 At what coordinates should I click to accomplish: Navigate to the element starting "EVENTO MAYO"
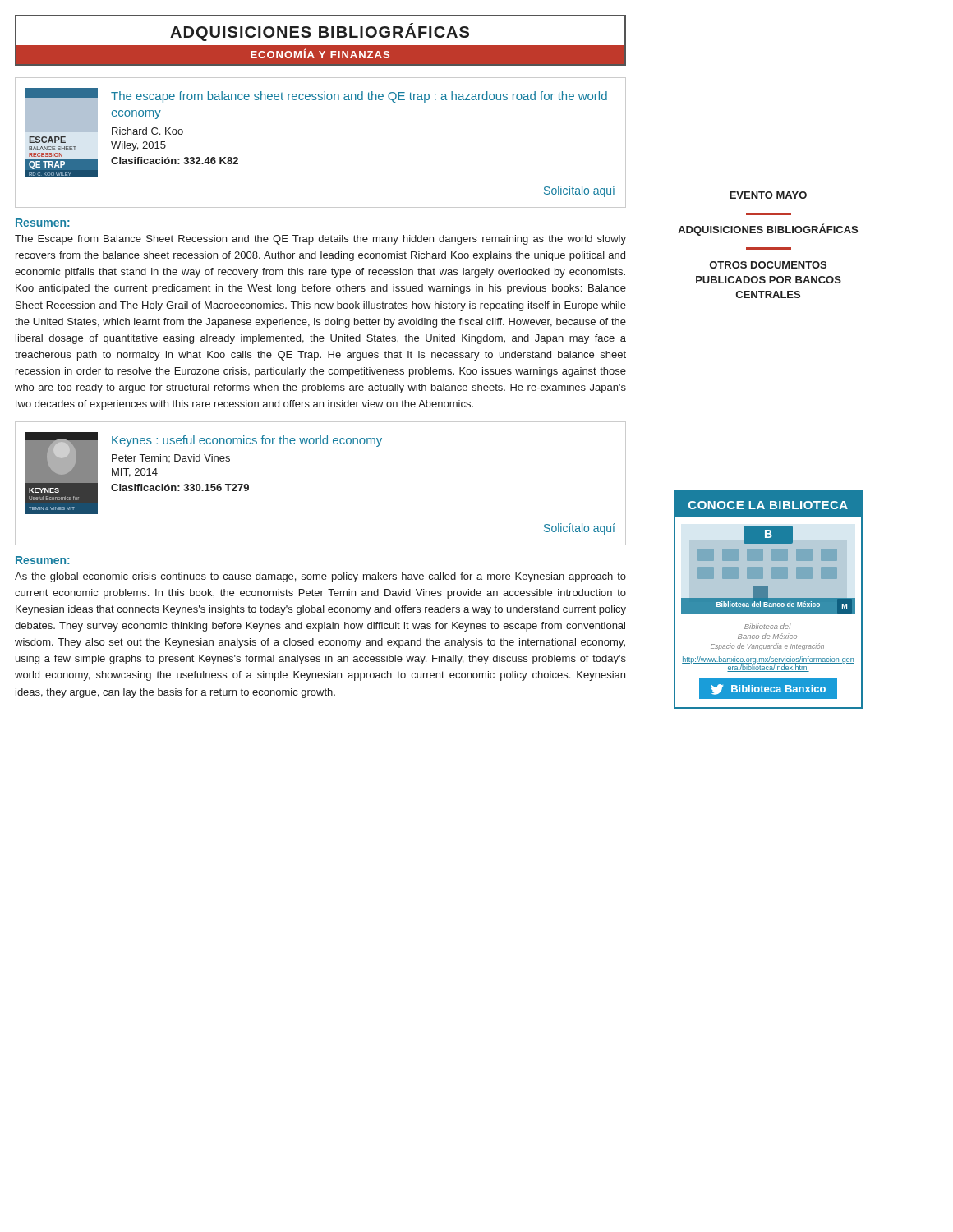tap(768, 195)
